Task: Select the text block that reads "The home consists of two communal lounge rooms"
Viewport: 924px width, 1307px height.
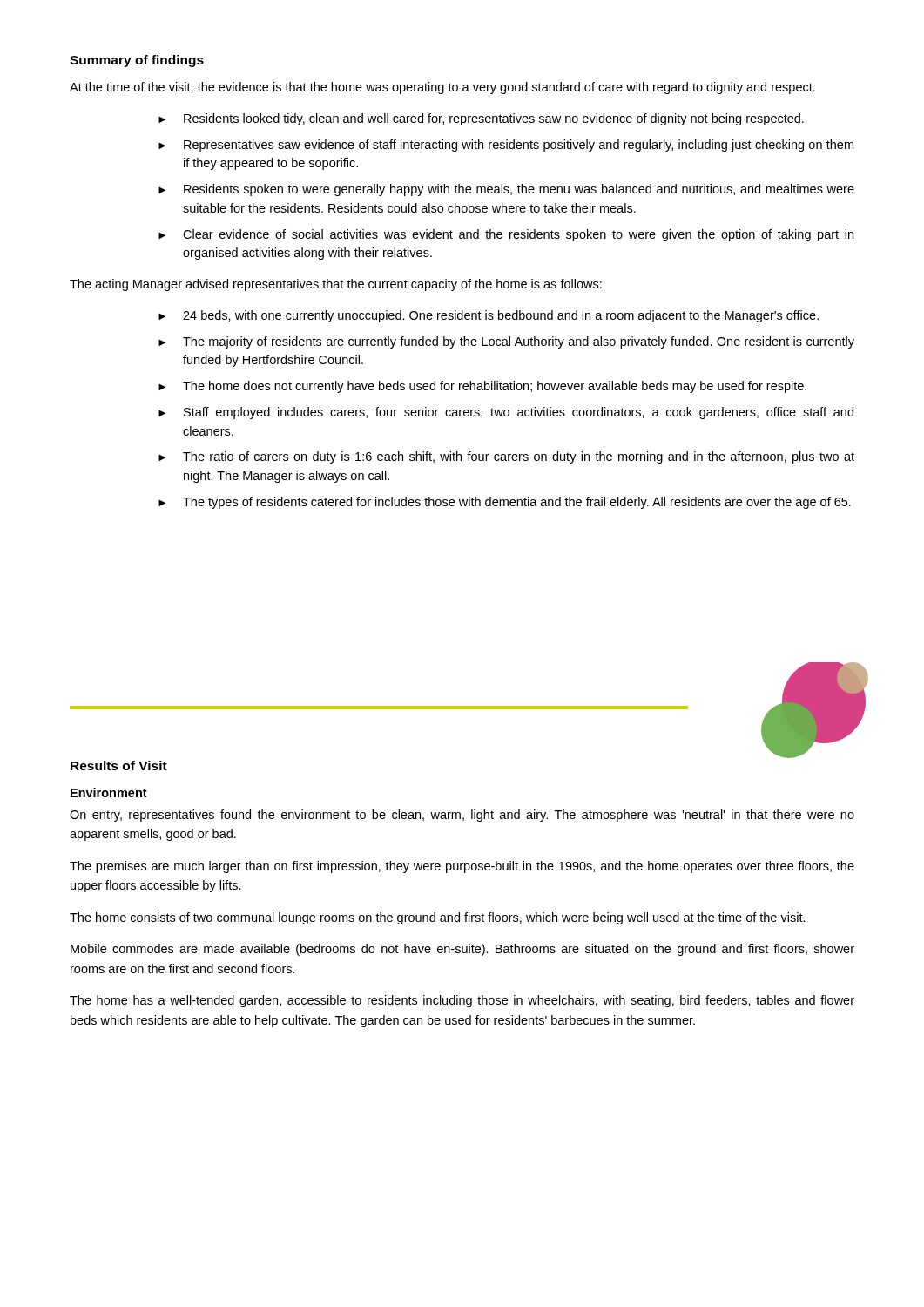Action: tap(438, 917)
